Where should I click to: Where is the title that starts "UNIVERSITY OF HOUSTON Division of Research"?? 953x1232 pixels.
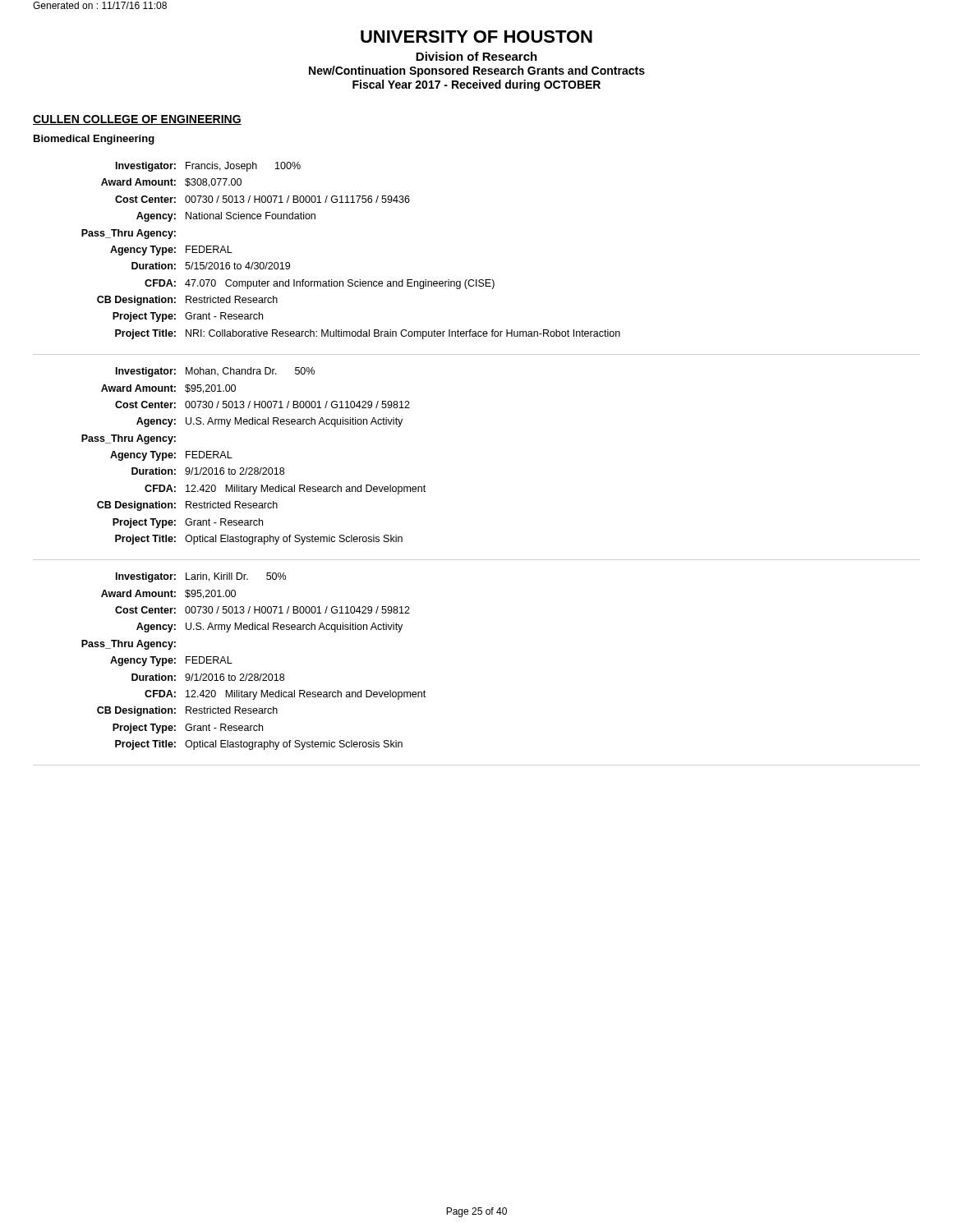click(476, 59)
